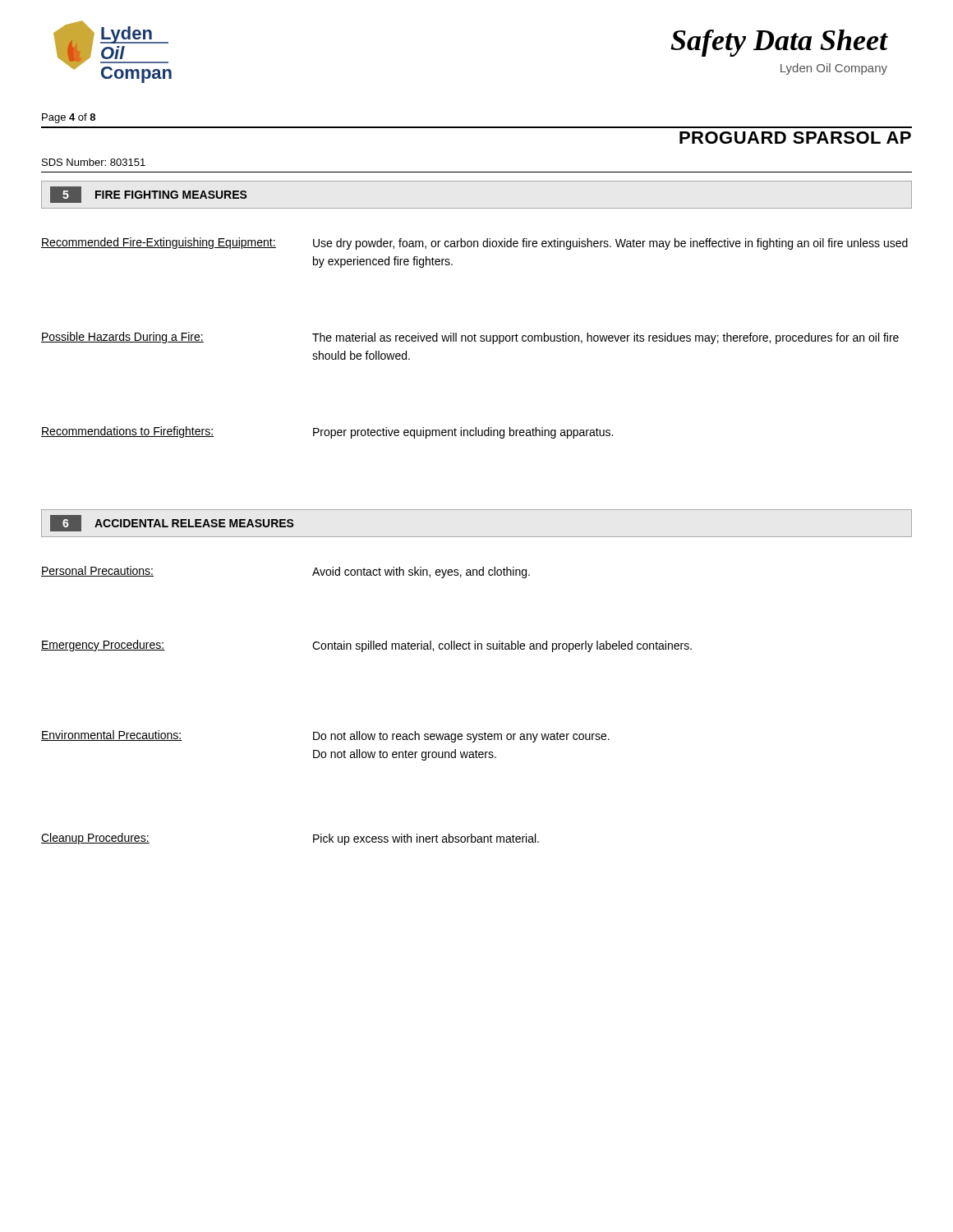Locate the text "Personal Precautions:"

tap(97, 571)
